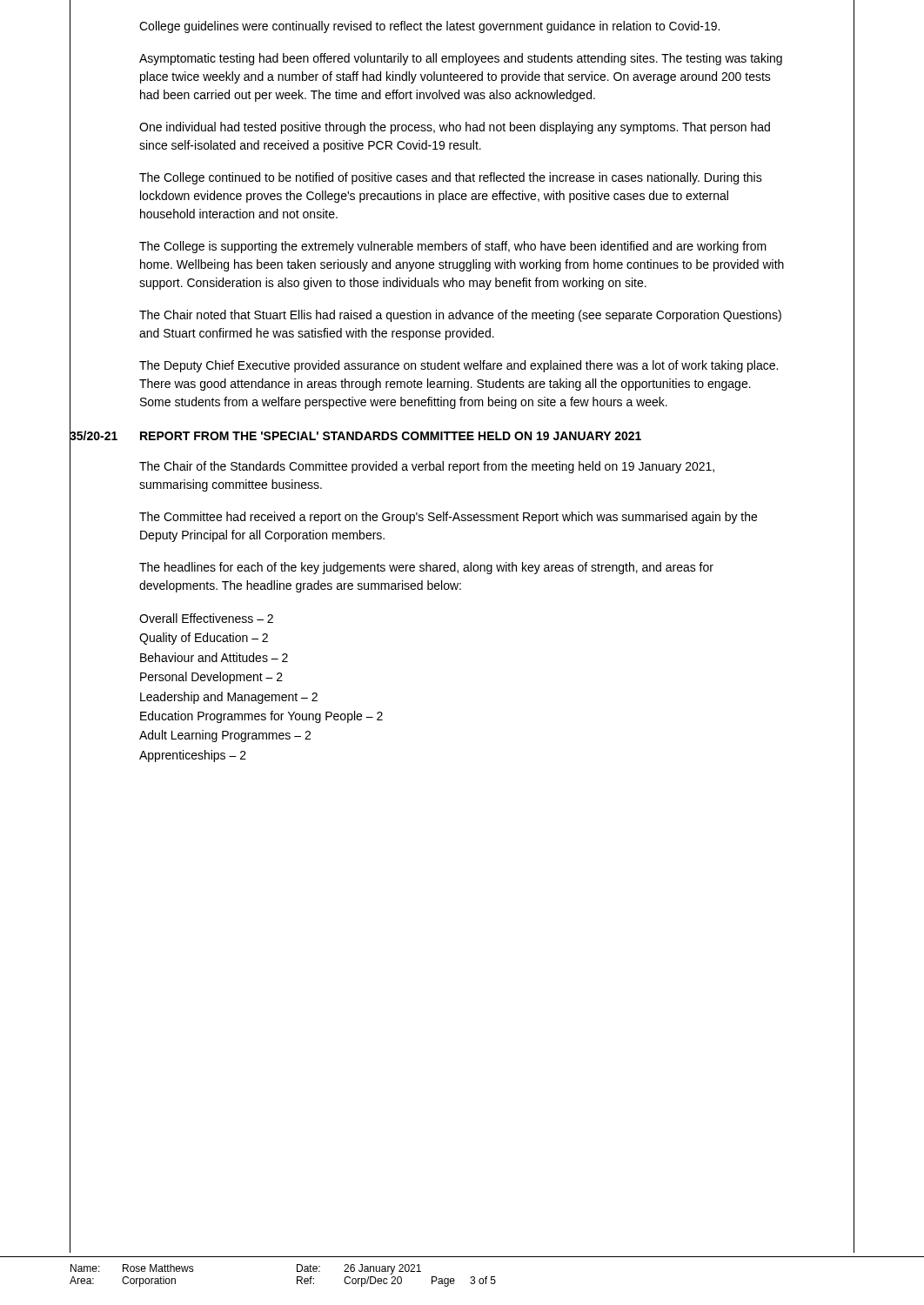Find the list item that reads "Overall Effectiveness – 2"
924x1305 pixels.
[x=206, y=619]
